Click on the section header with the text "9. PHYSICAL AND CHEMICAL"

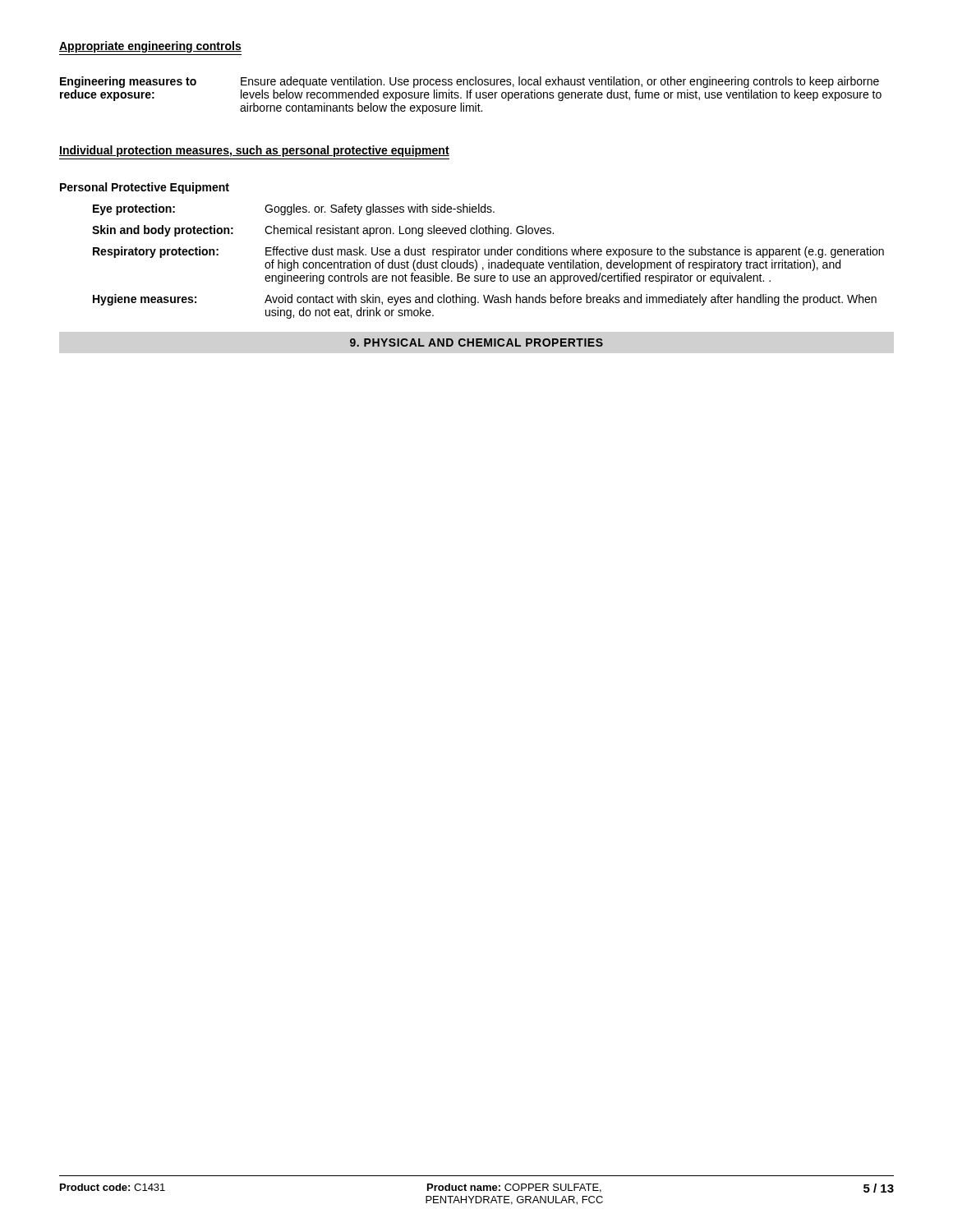476,342
